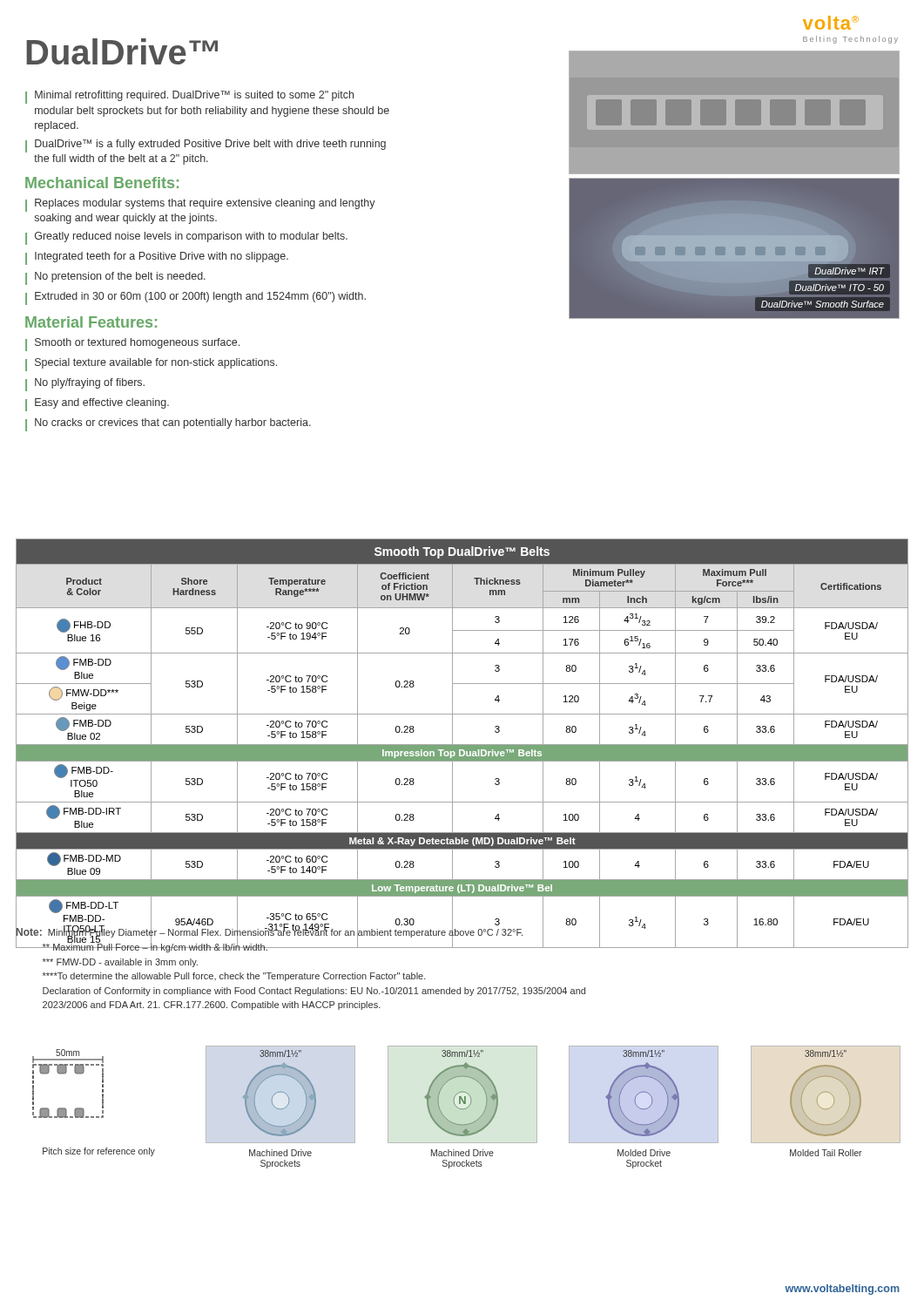924x1307 pixels.
Task: Select the text block starting "| Minimal retrofitting required. DualDrive™ is suited to"
Action: [x=207, y=111]
